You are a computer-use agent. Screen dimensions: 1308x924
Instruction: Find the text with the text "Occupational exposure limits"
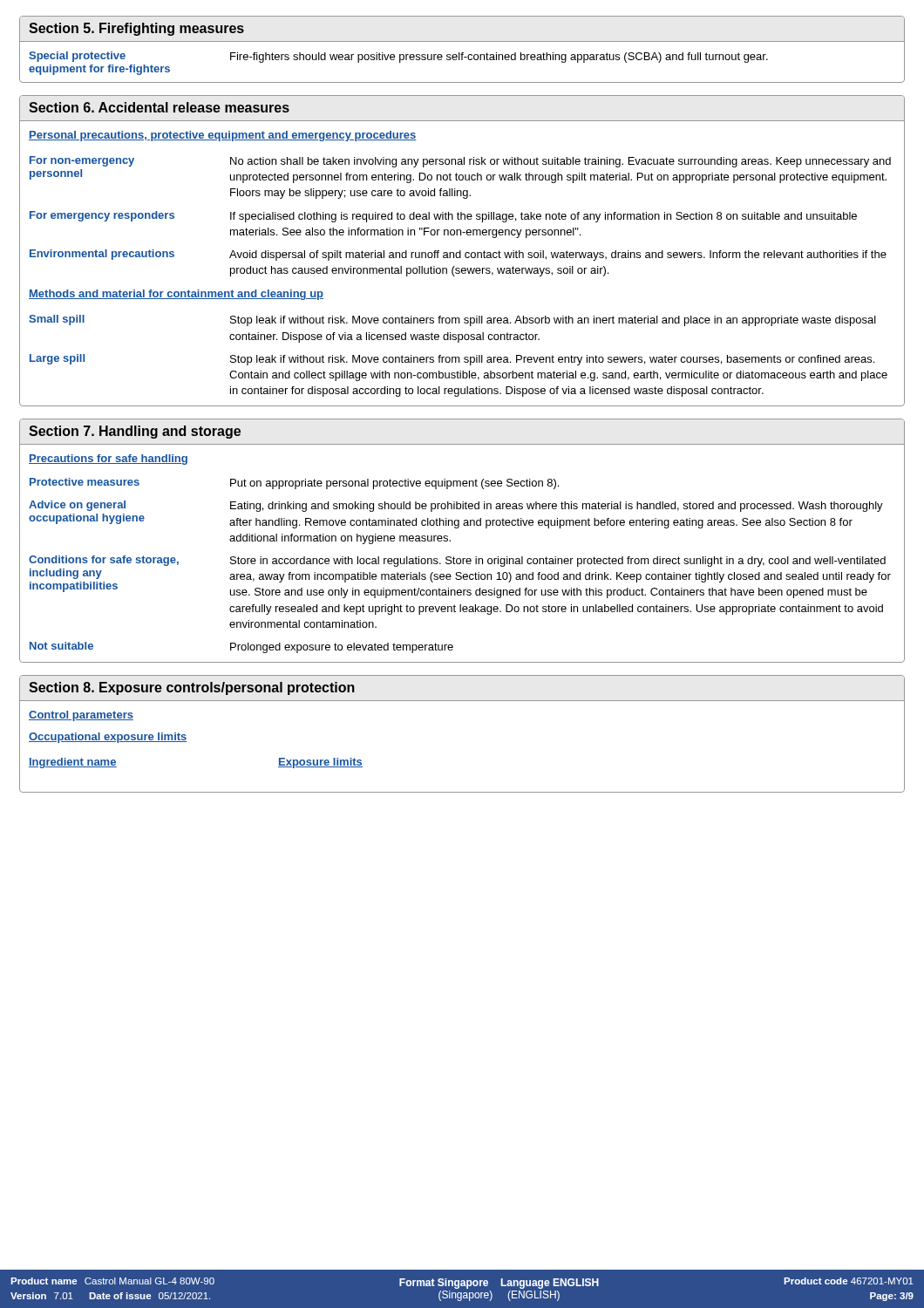pos(108,737)
